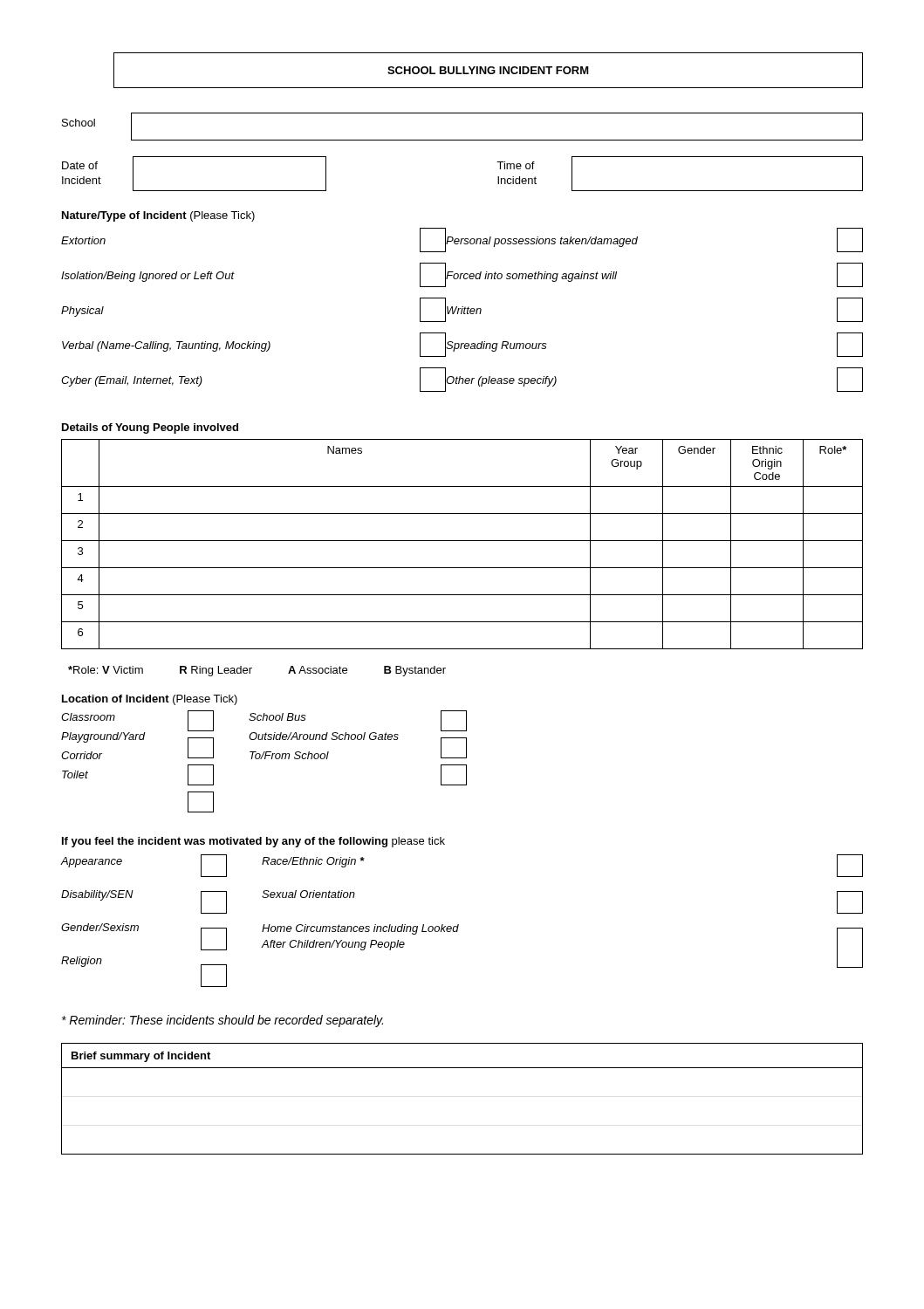The height and width of the screenshot is (1309, 924).
Task: Locate the title that opens with "SCHOOL BULLYING INCIDENT"
Action: 488,70
